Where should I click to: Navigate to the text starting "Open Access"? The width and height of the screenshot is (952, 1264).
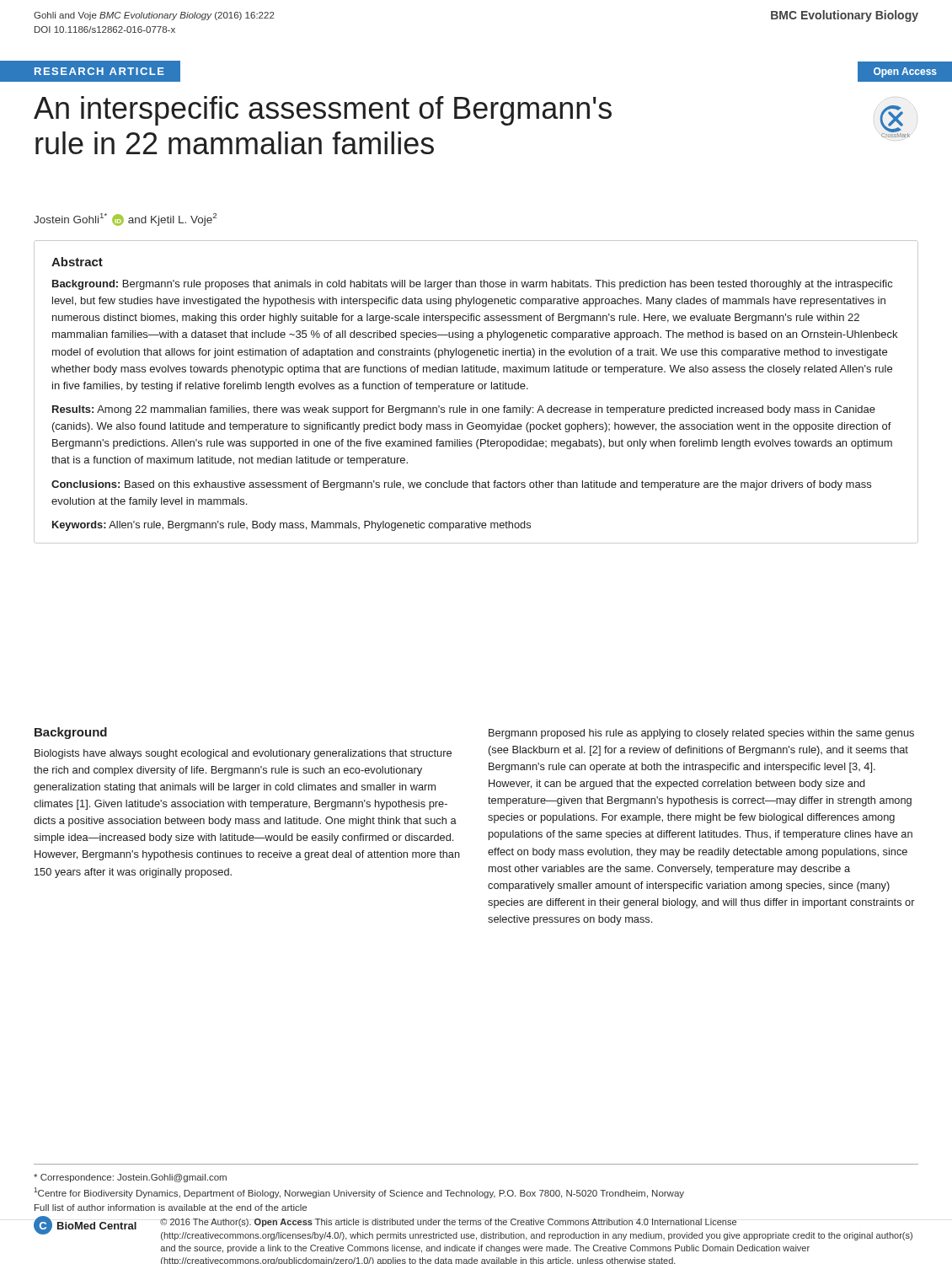[x=905, y=71]
